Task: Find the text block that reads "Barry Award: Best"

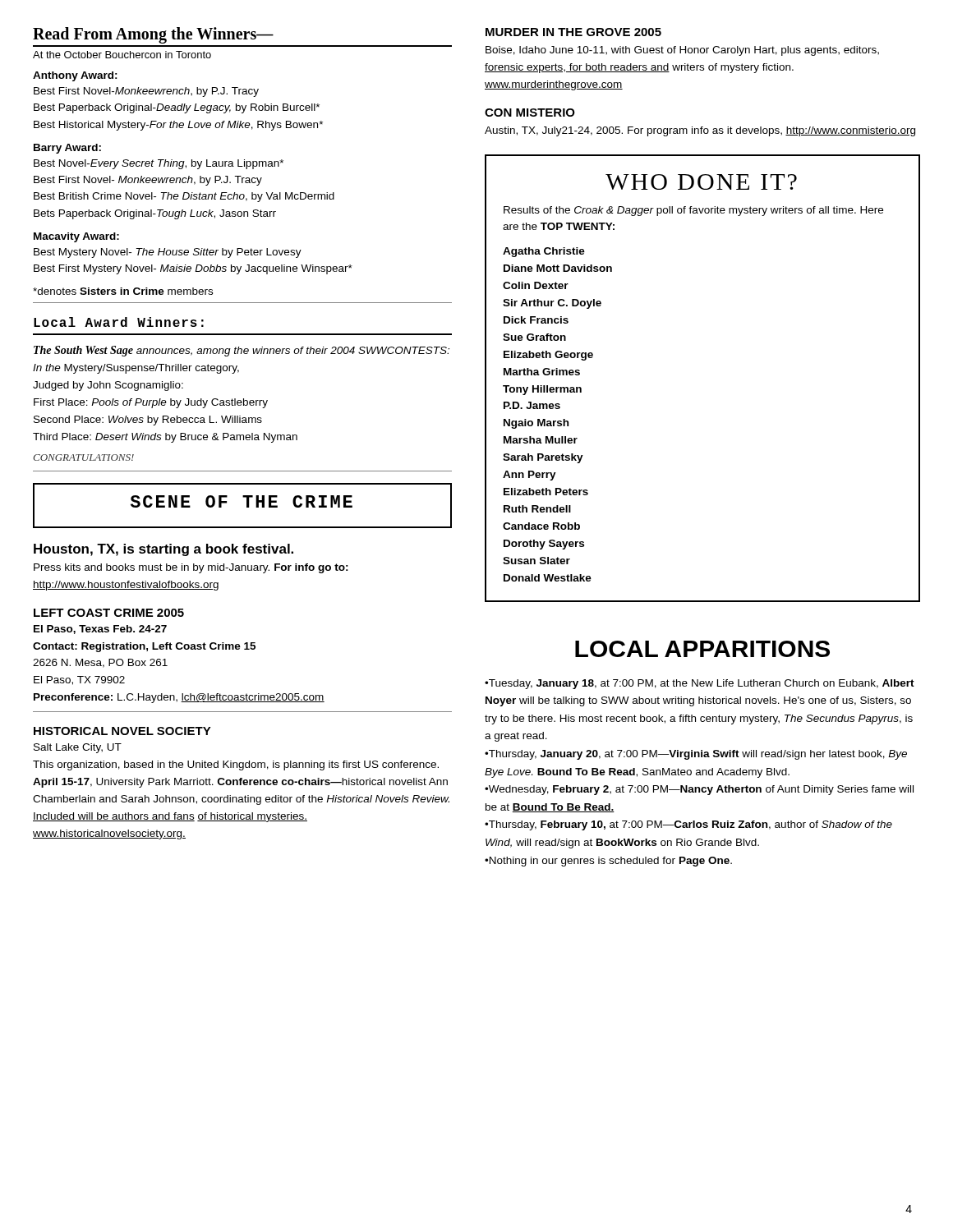Action: 242,181
